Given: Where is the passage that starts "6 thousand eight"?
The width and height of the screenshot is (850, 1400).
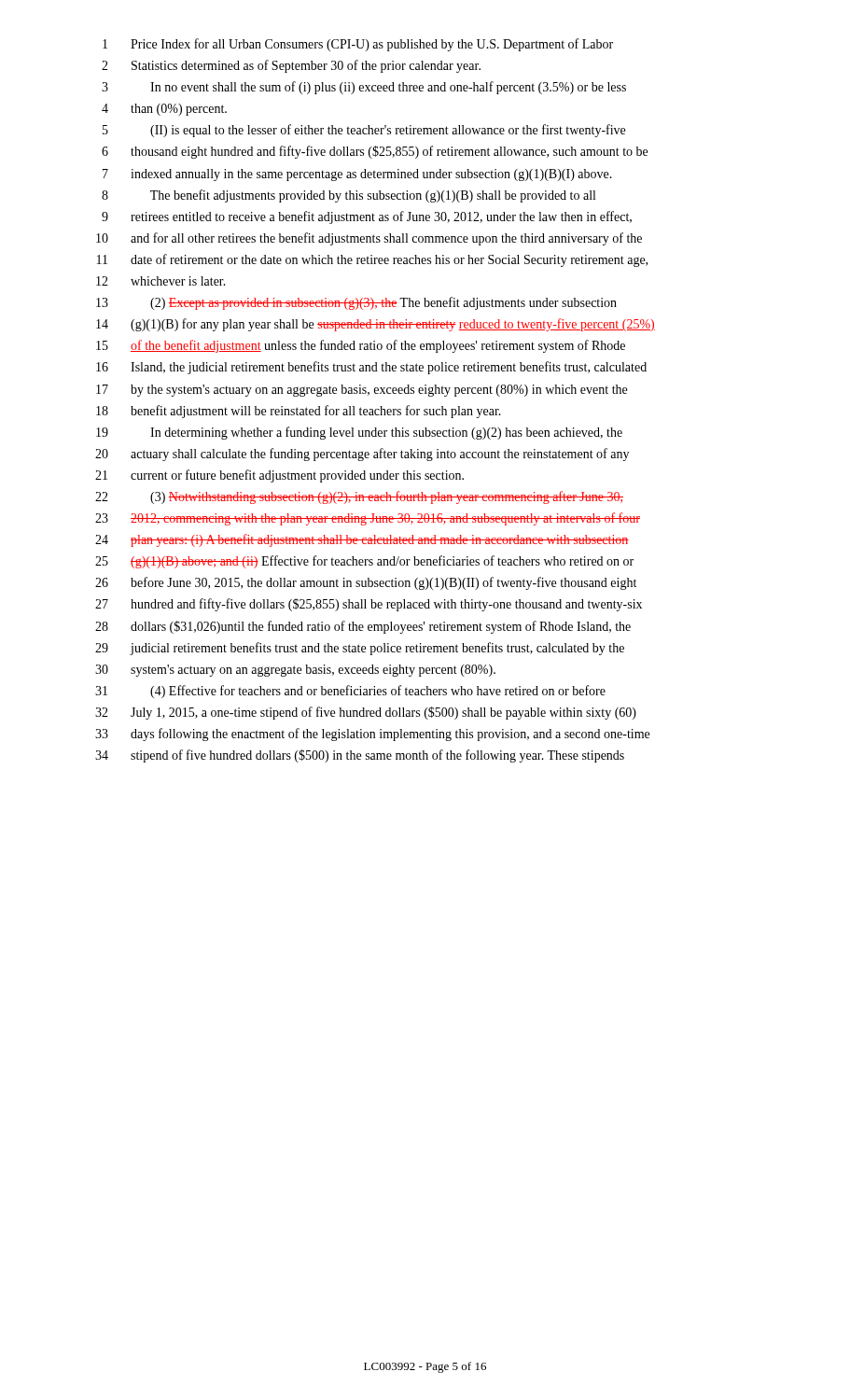Looking at the screenshot, I should (434, 152).
